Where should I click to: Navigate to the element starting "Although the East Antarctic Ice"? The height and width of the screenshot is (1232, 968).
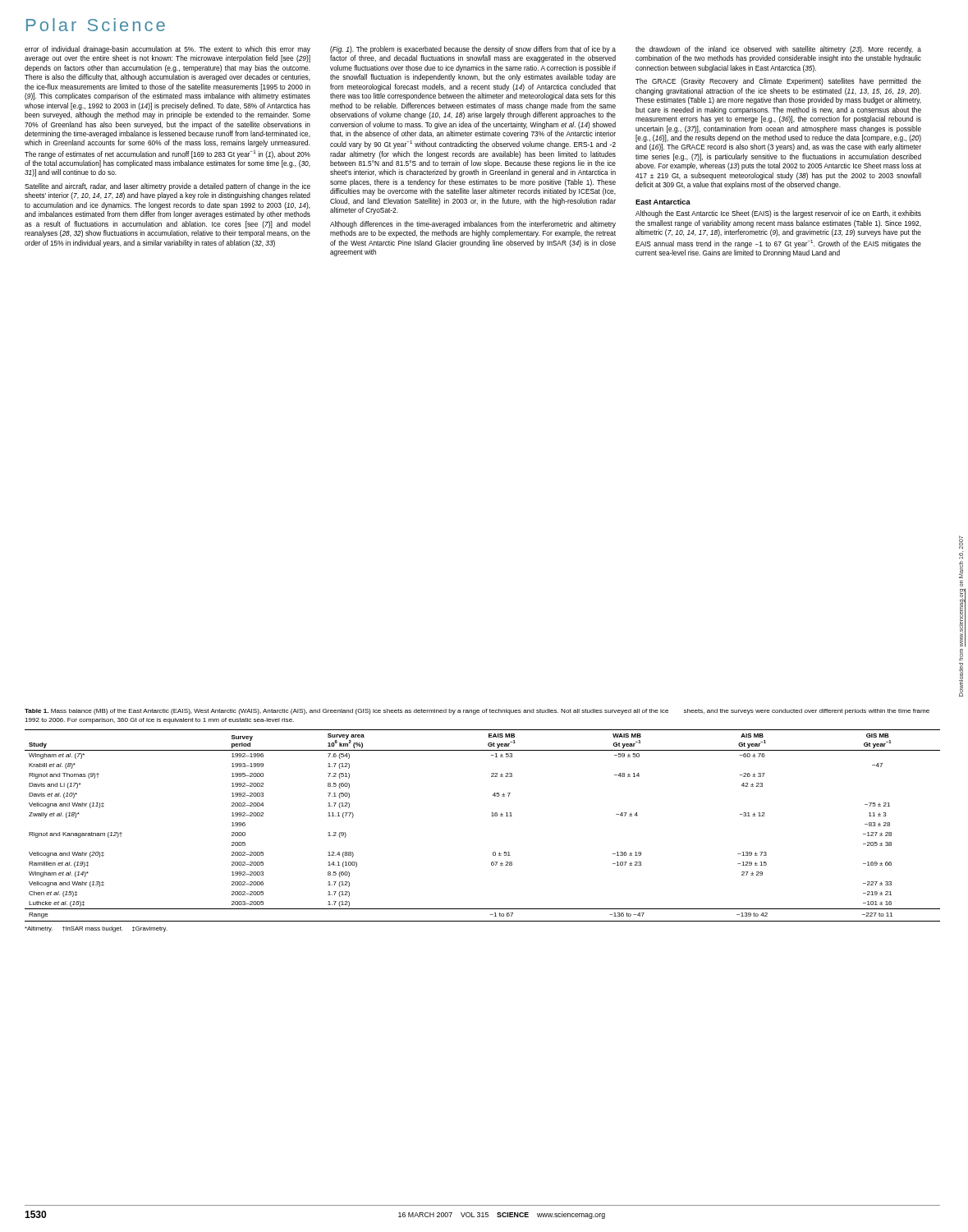(778, 234)
